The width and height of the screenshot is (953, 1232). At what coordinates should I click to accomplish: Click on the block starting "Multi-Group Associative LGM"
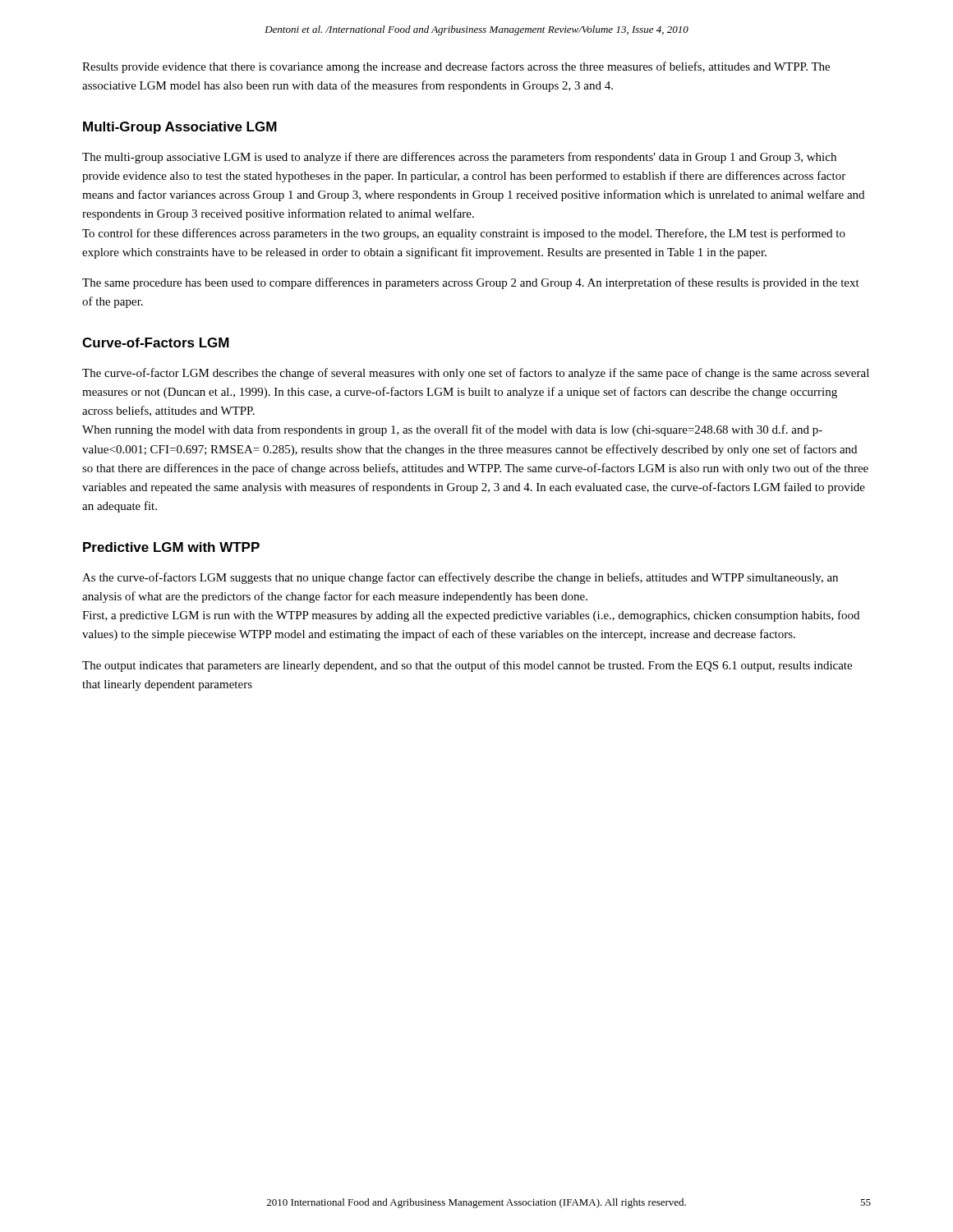click(x=180, y=126)
